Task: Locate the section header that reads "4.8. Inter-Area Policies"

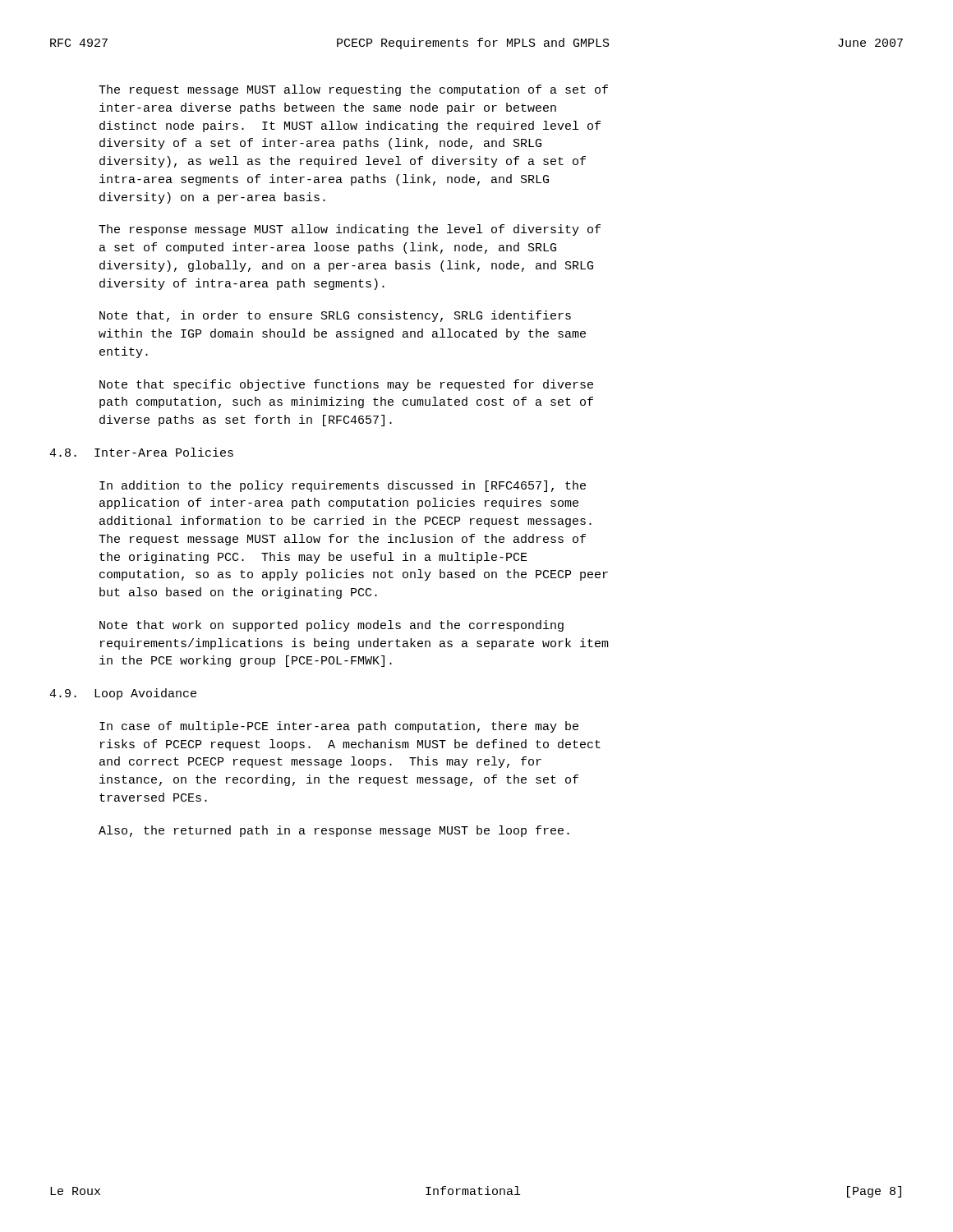Action: 142,454
